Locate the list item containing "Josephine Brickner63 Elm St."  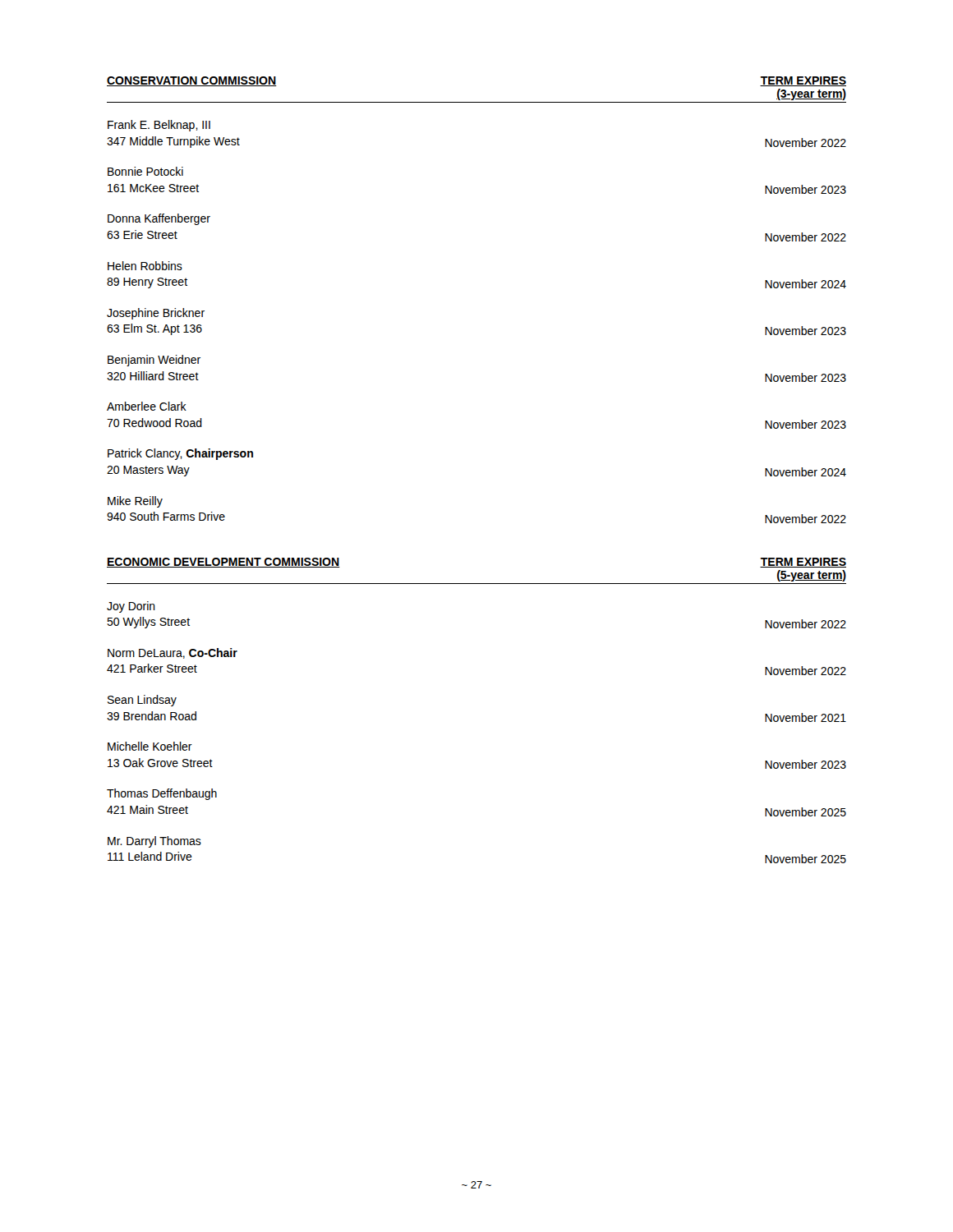(x=156, y=314)
